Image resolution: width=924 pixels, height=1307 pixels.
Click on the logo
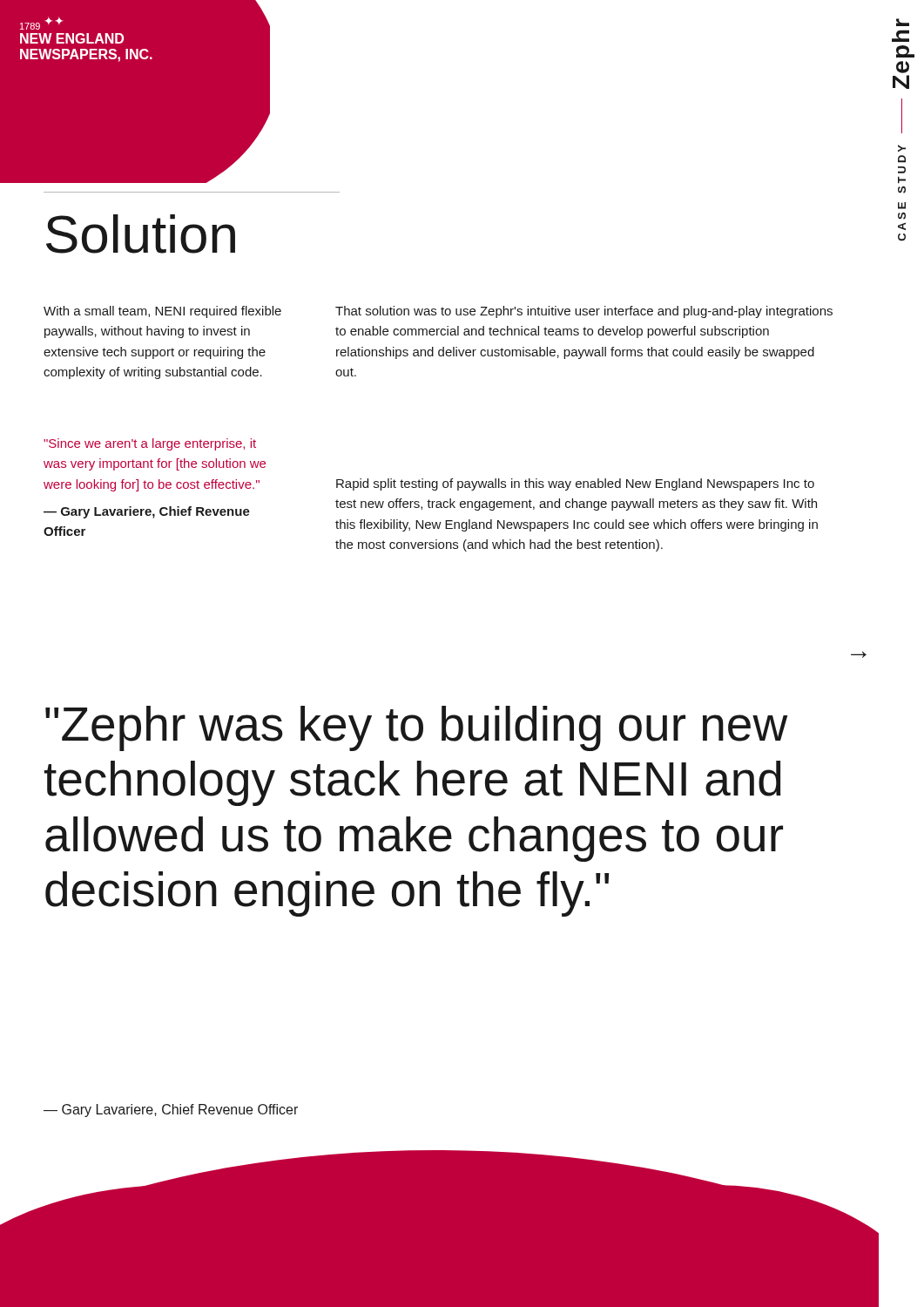click(x=98, y=52)
